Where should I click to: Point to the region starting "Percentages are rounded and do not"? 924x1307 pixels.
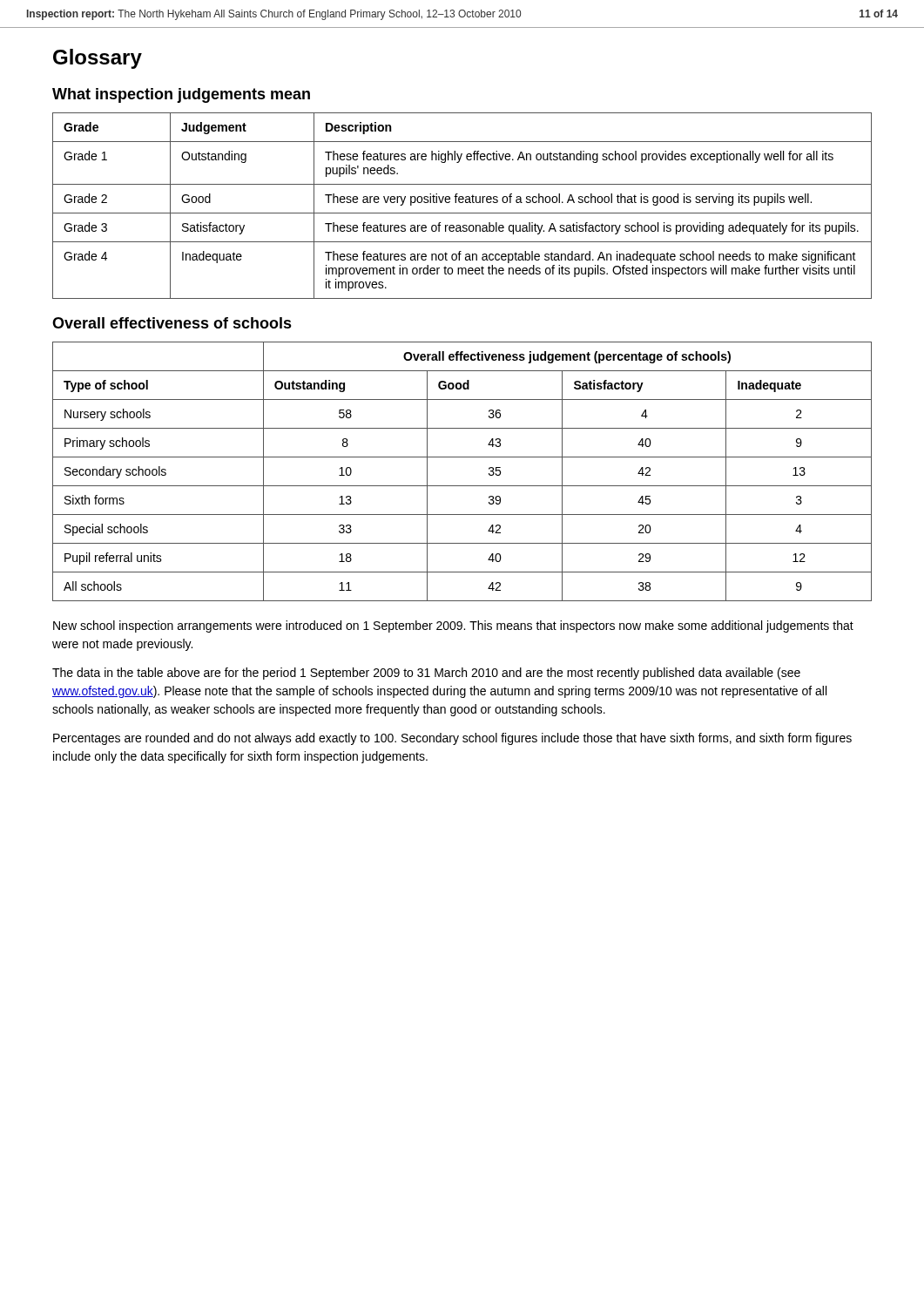tap(452, 747)
